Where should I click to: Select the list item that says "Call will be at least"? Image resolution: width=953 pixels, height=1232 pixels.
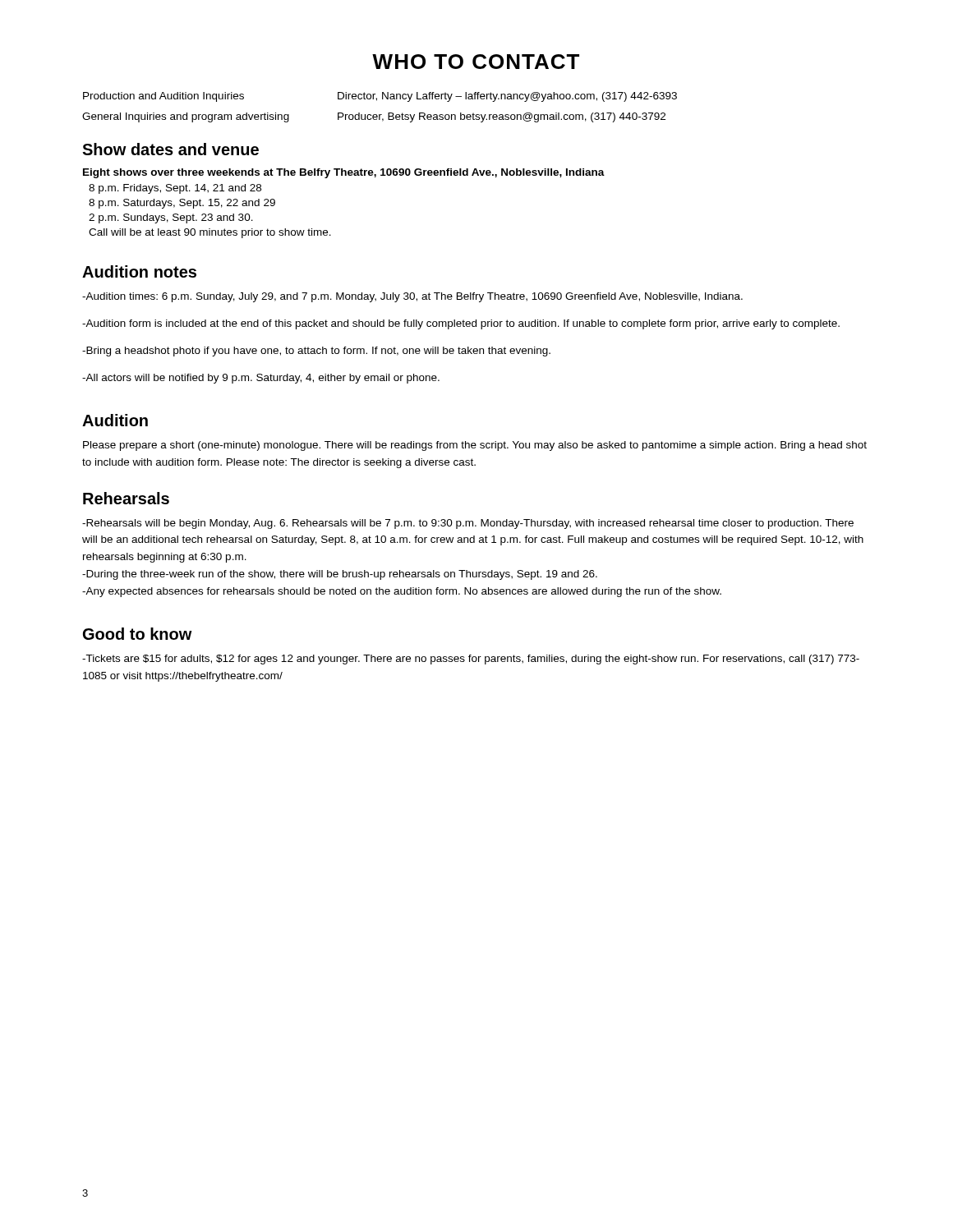click(x=210, y=232)
